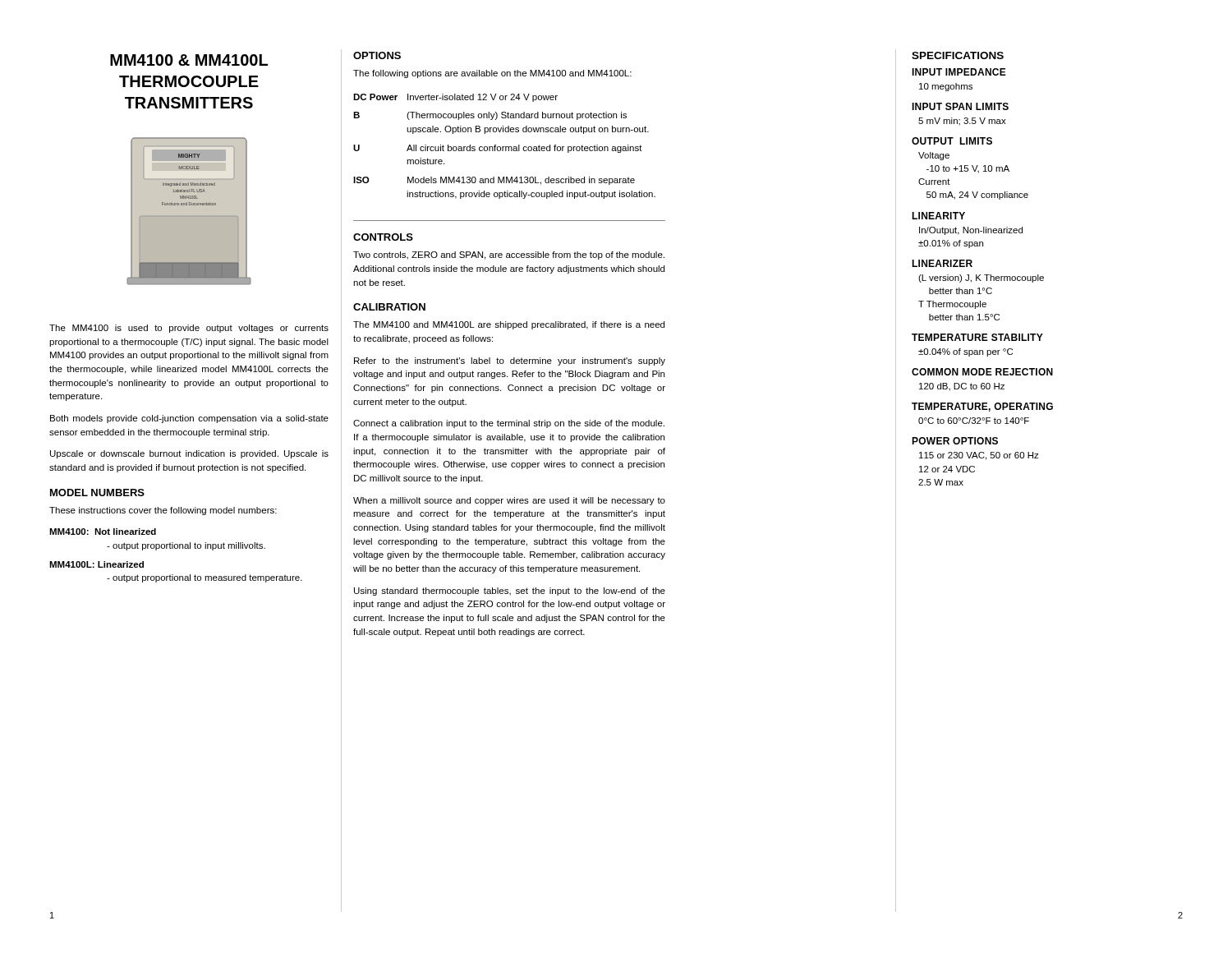
Task: Find the element starting "The MM4100 and MM4100L are shipped"
Action: click(509, 332)
